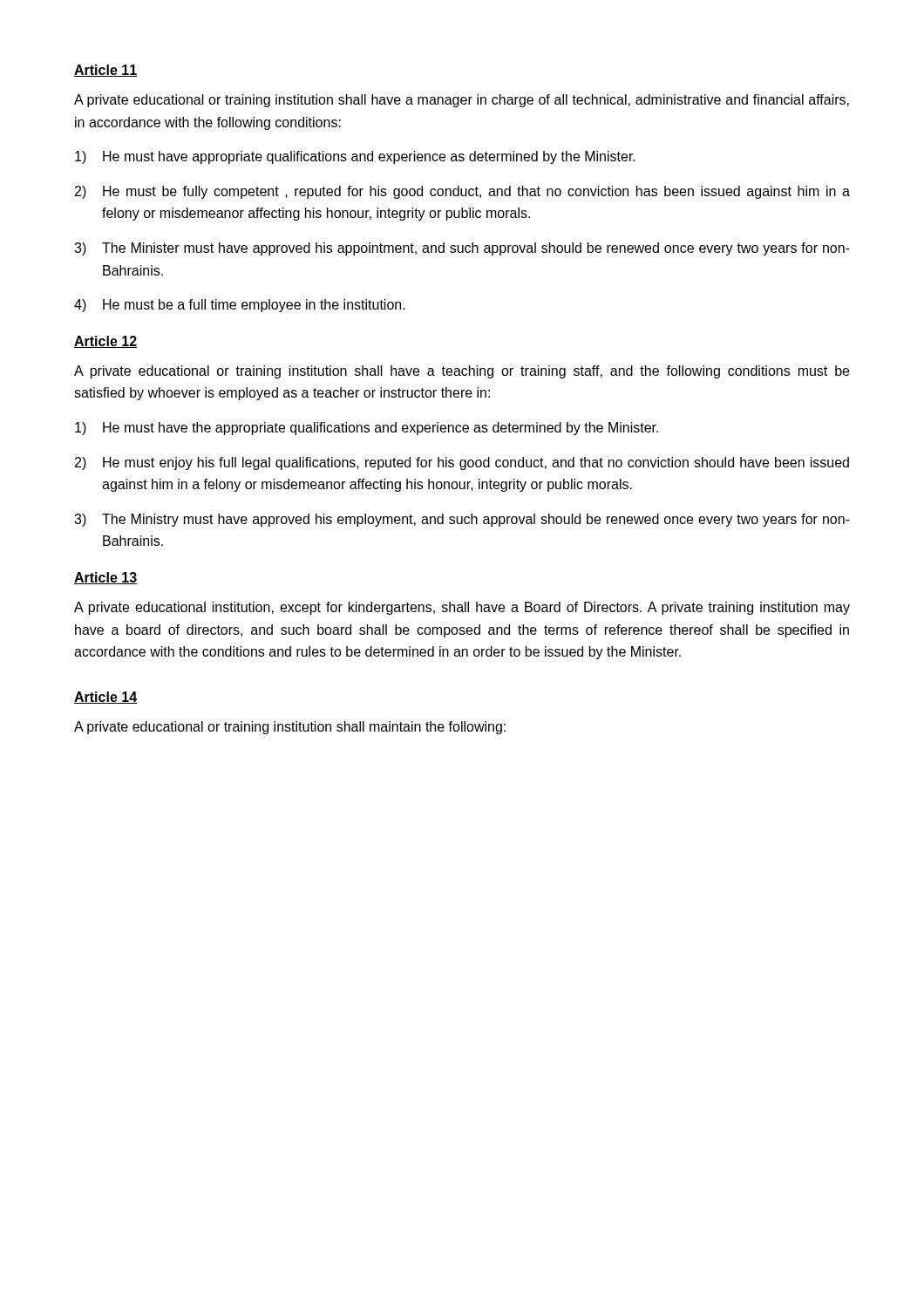Find the text block starting "Article 13"
924x1308 pixels.
(106, 578)
